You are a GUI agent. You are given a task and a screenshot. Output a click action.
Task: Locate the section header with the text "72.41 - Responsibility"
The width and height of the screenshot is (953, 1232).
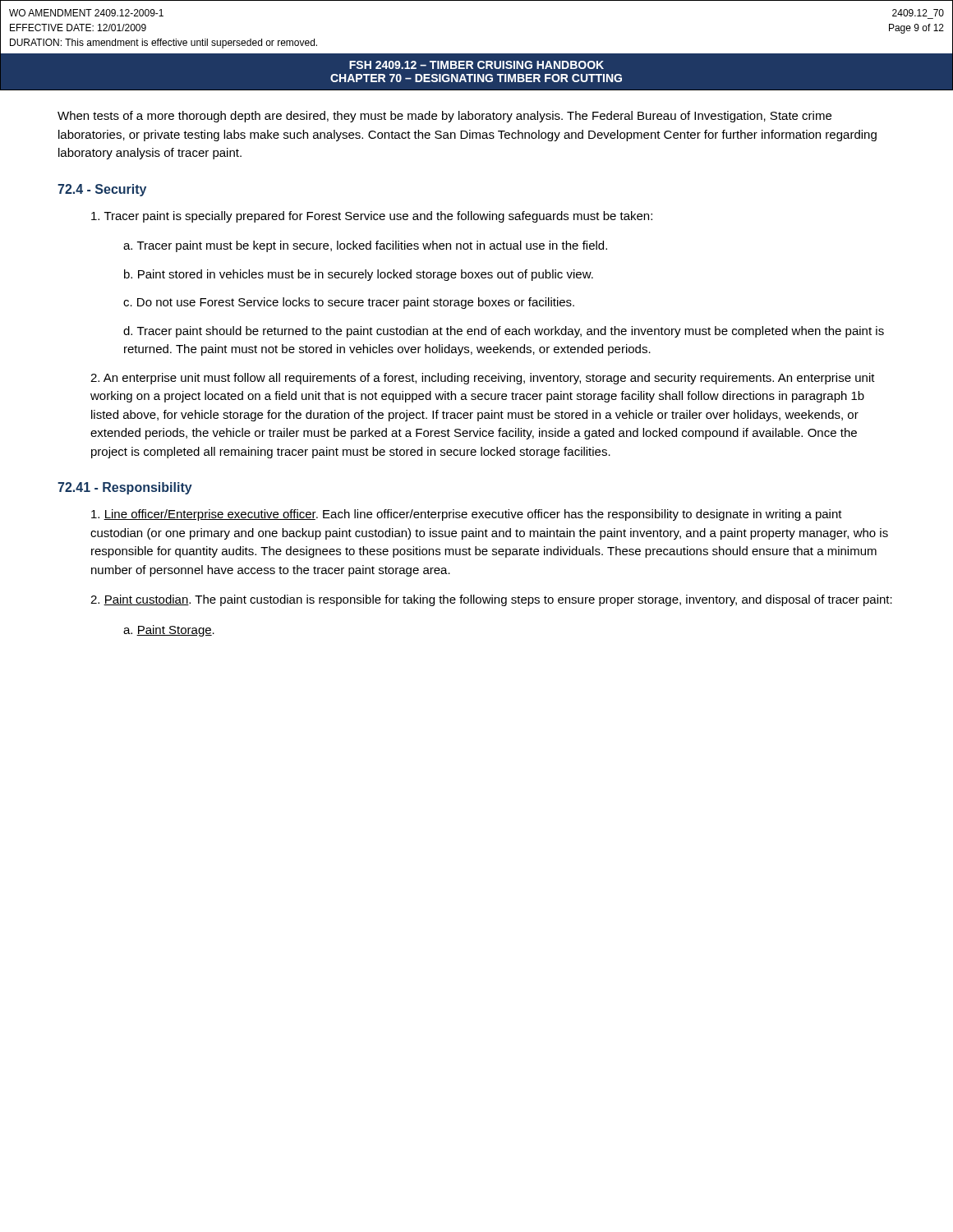pyautogui.click(x=125, y=487)
